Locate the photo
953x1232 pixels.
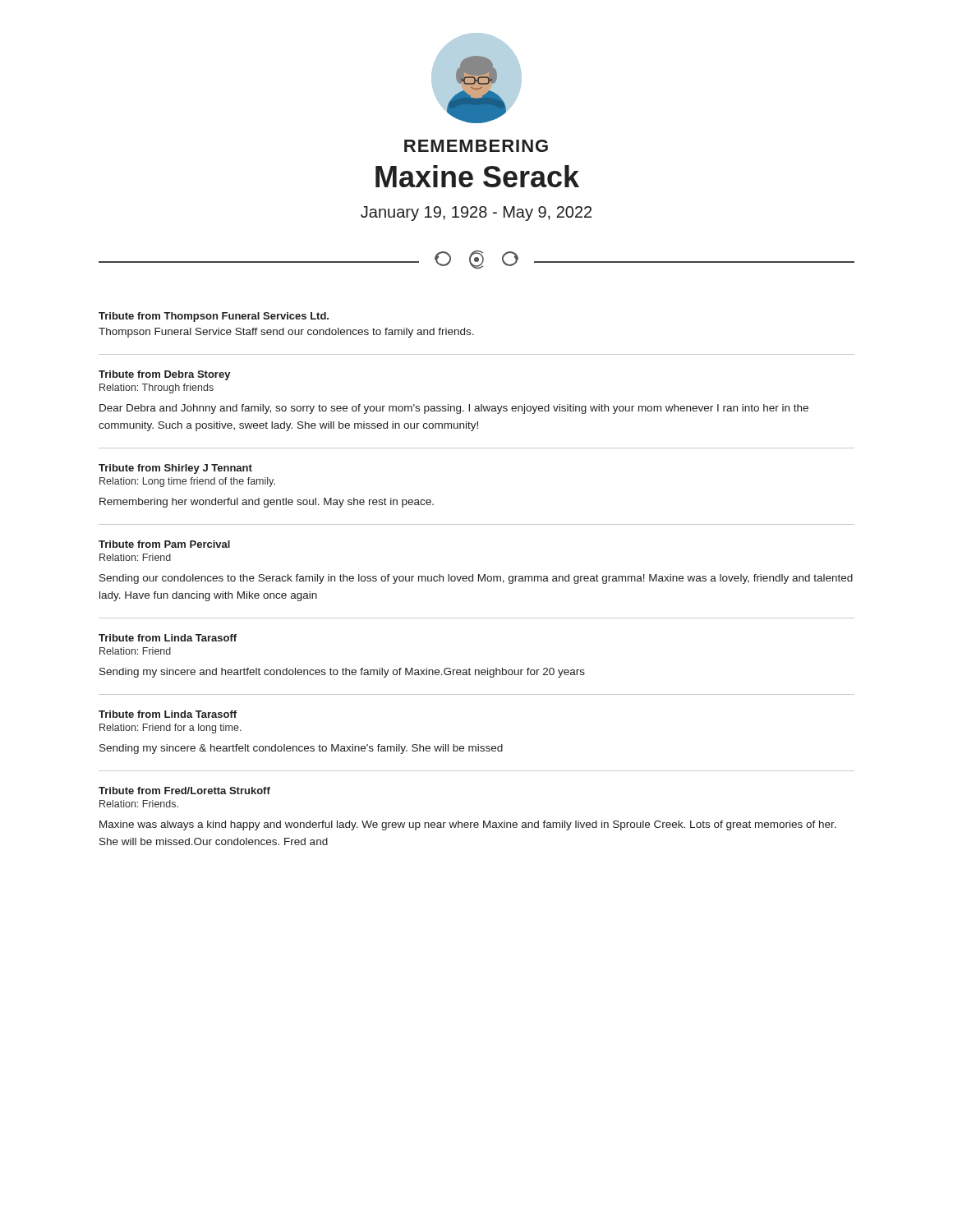[x=476, y=63]
